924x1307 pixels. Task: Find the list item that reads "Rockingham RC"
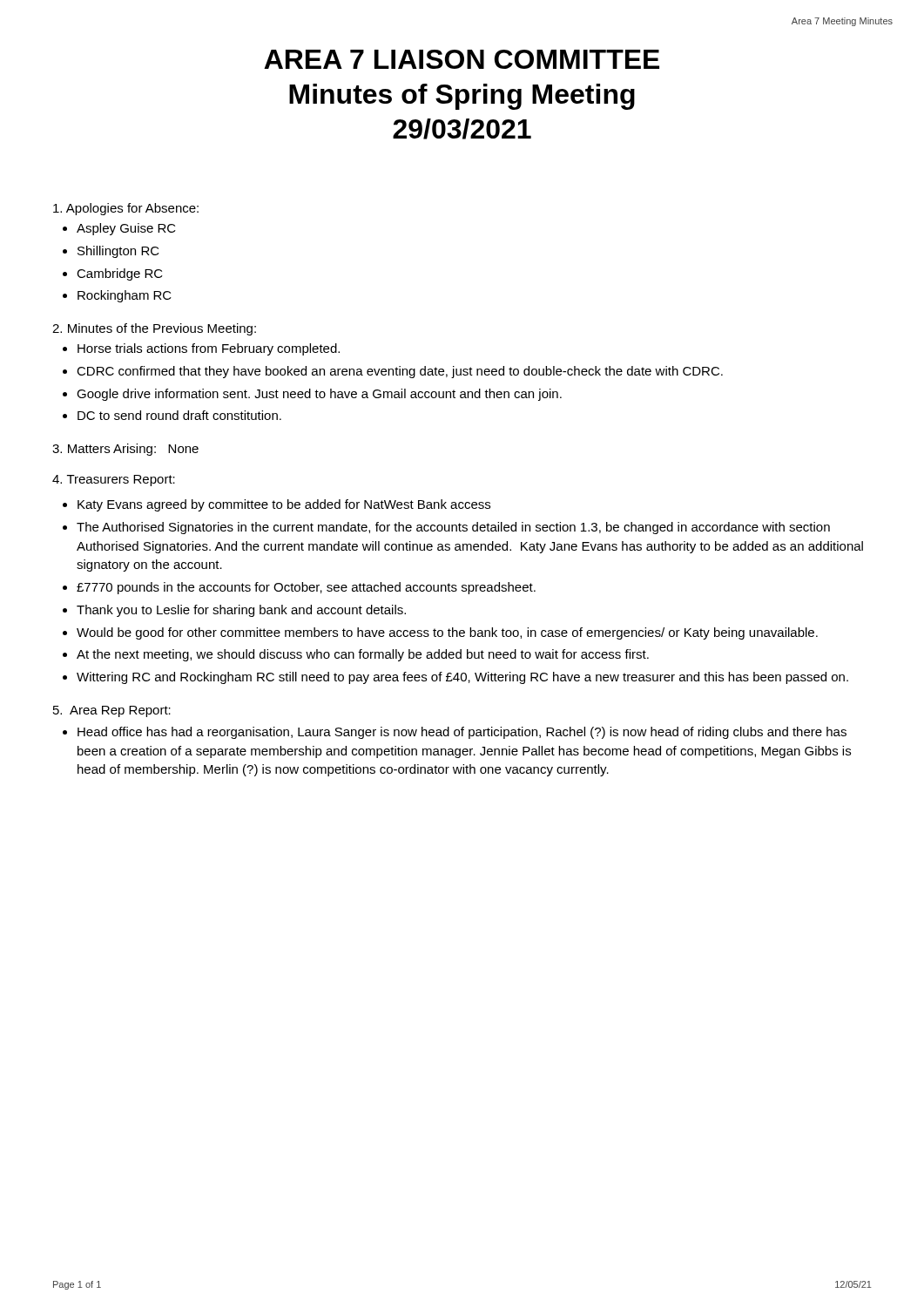(x=124, y=295)
